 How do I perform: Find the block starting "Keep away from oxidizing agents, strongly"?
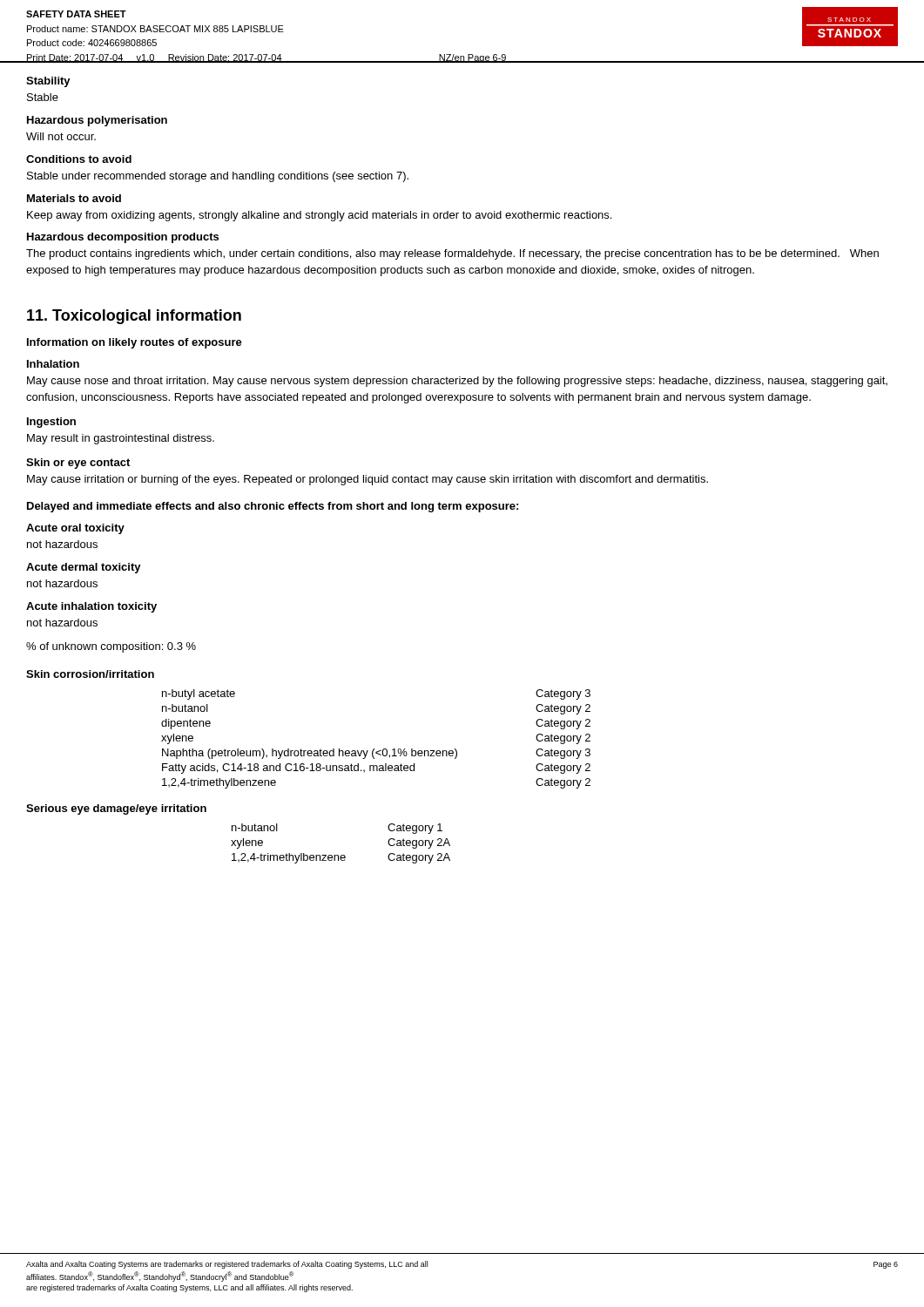[319, 214]
